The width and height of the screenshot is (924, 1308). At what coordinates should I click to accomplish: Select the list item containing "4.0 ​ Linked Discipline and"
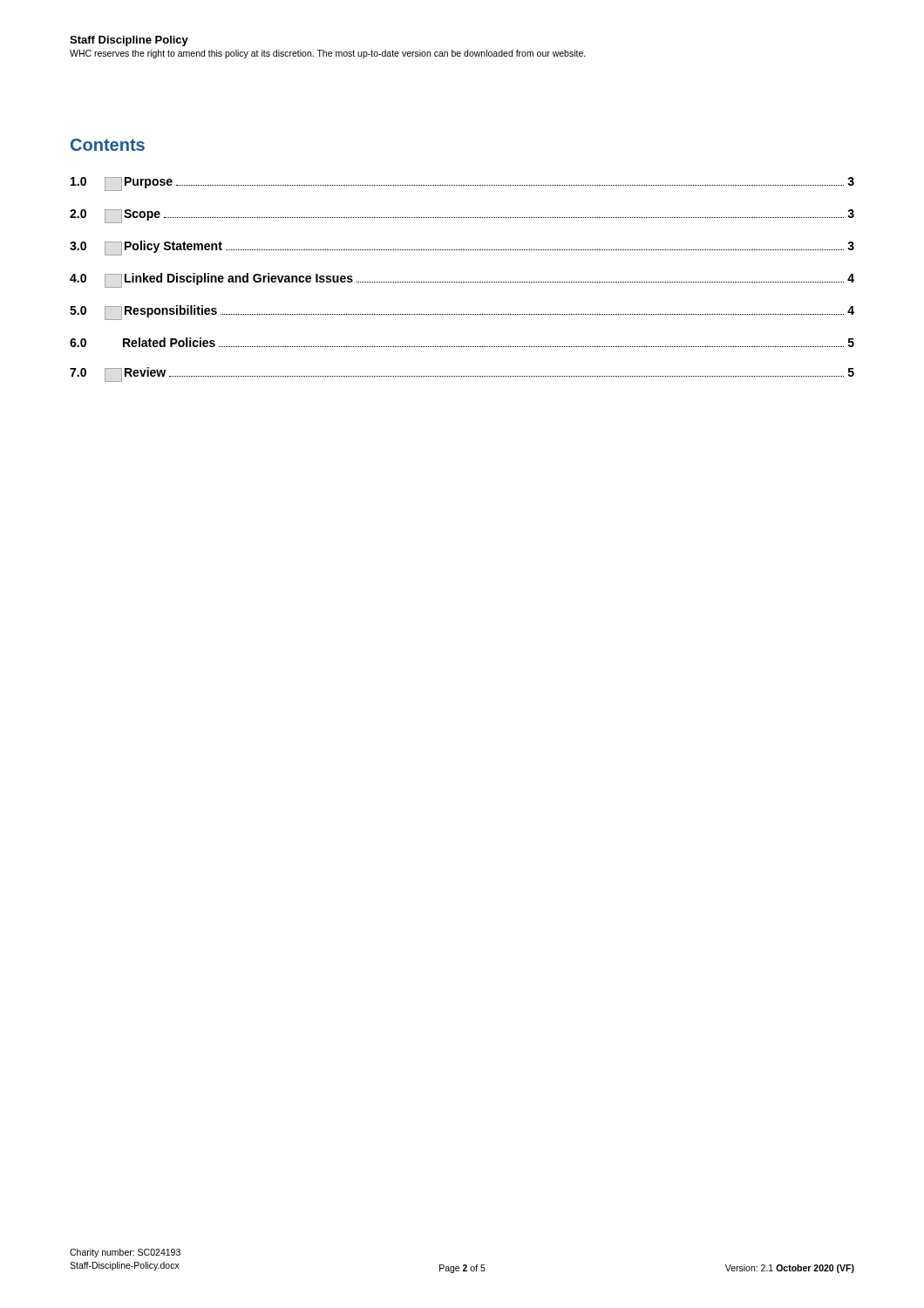click(462, 279)
